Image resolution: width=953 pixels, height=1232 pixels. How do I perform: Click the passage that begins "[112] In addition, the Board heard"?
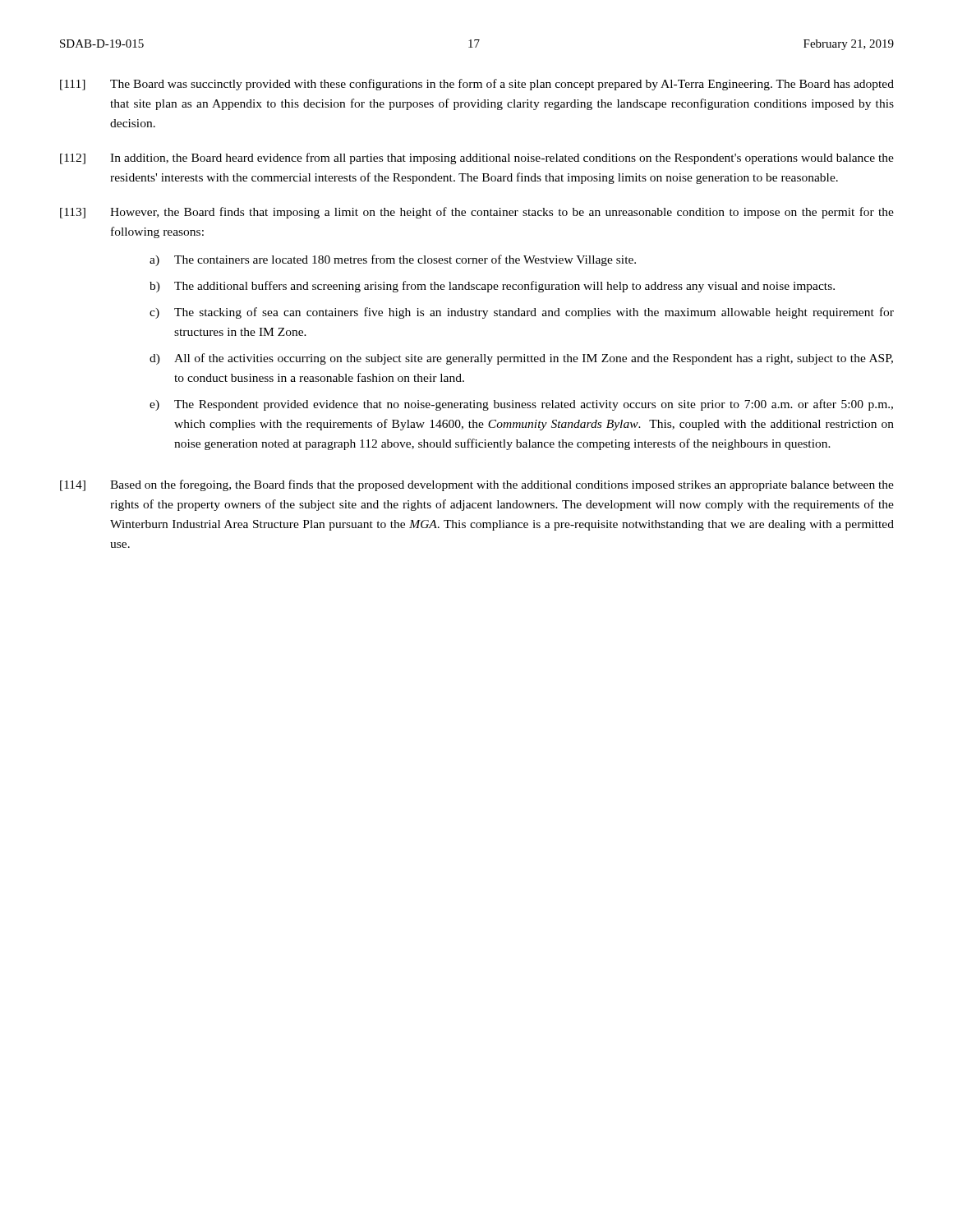pos(476,168)
